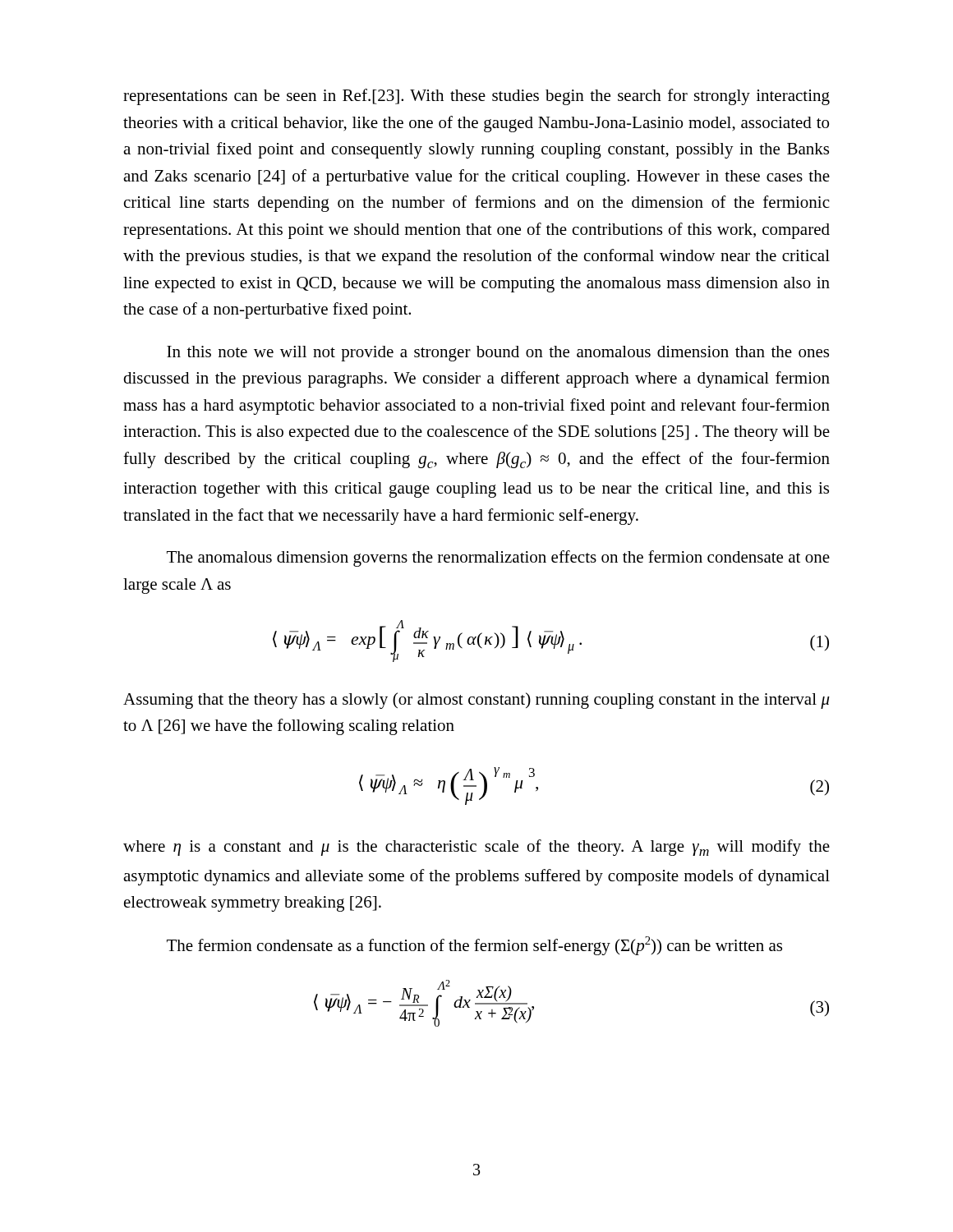Locate the block of text that opens with "where η is"
This screenshot has height=1232, width=953.
coord(476,874)
